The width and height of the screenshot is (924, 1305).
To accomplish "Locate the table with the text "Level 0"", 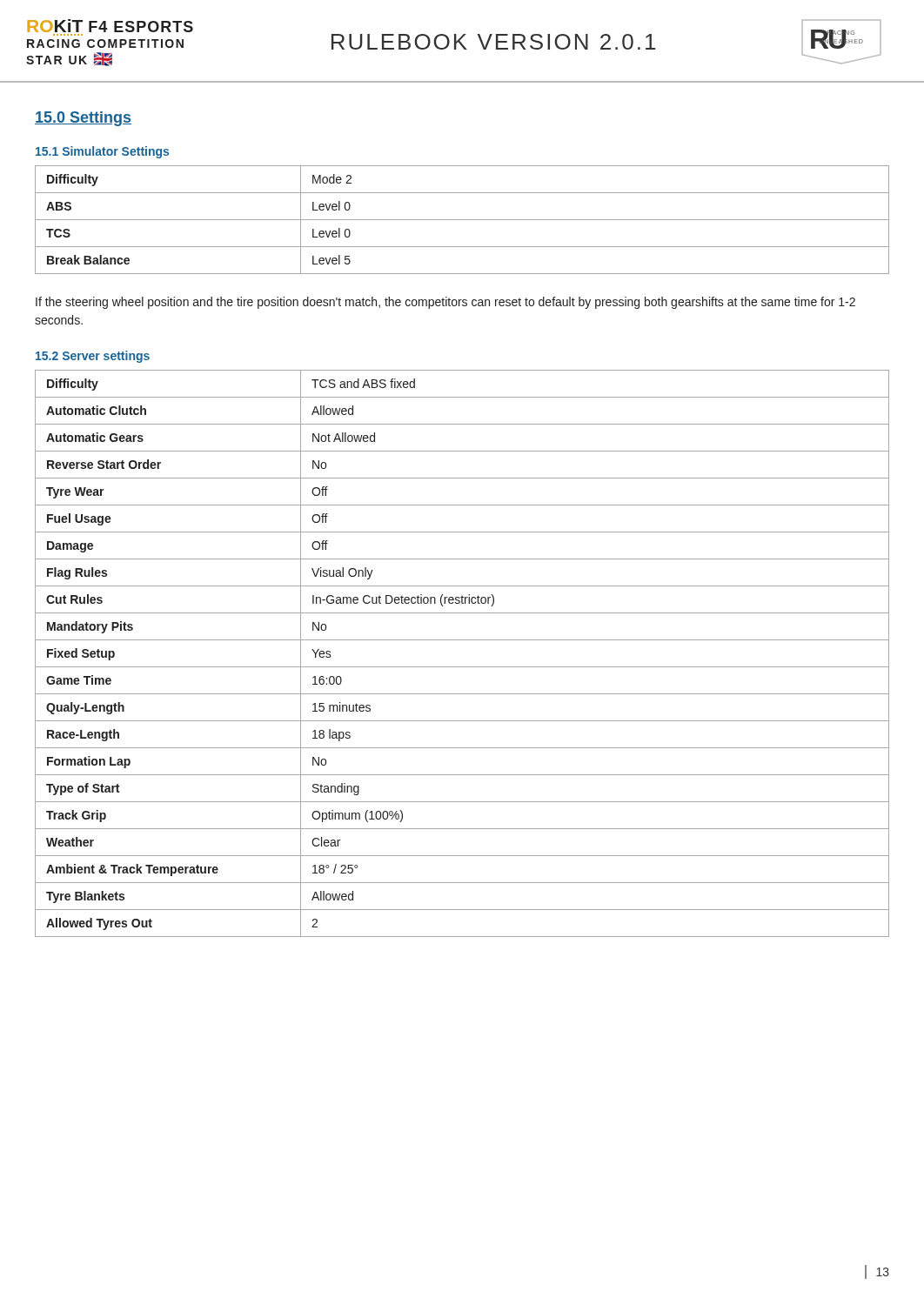I will (462, 220).
